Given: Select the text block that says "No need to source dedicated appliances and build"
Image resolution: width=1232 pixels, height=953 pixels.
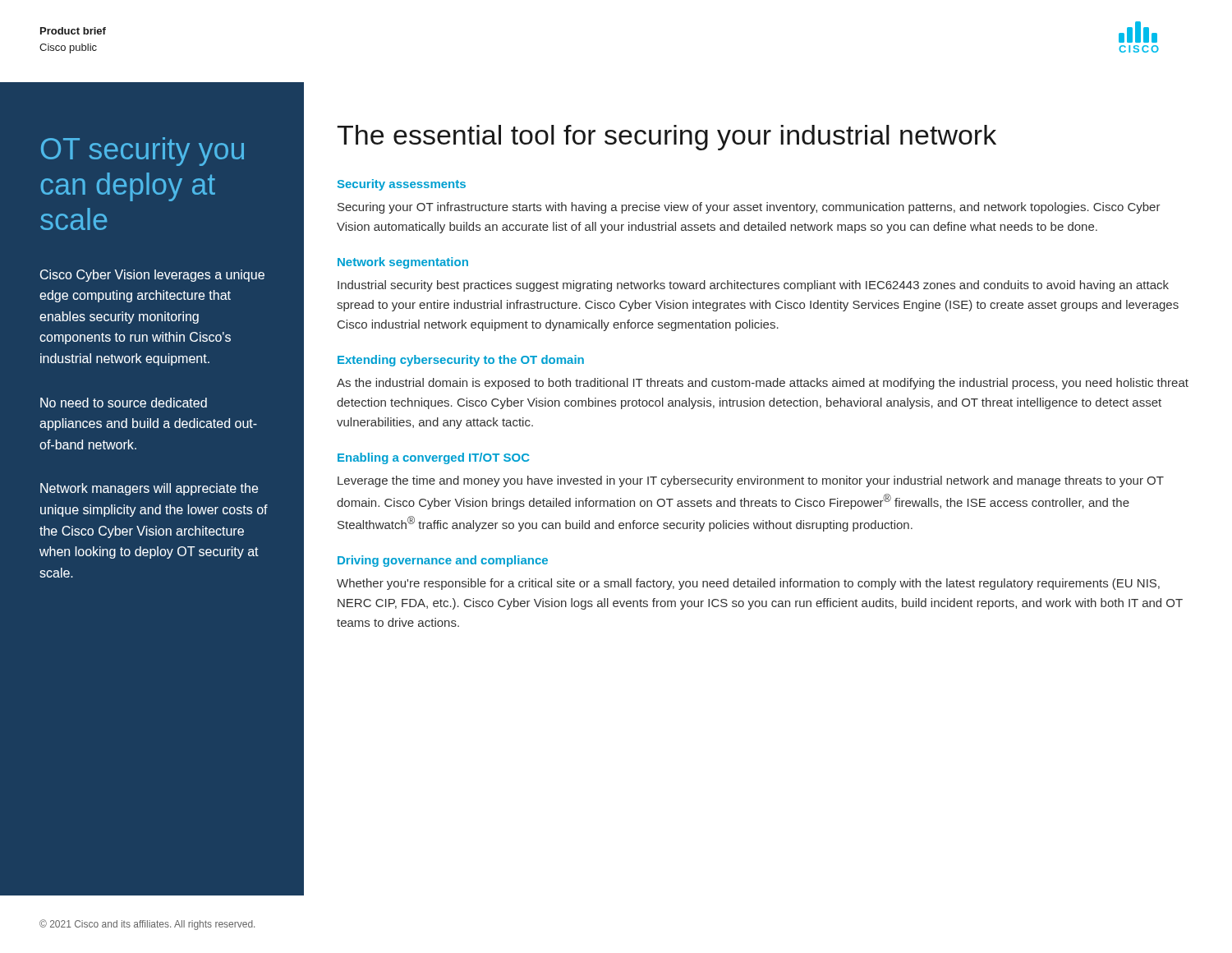Looking at the screenshot, I should (148, 424).
